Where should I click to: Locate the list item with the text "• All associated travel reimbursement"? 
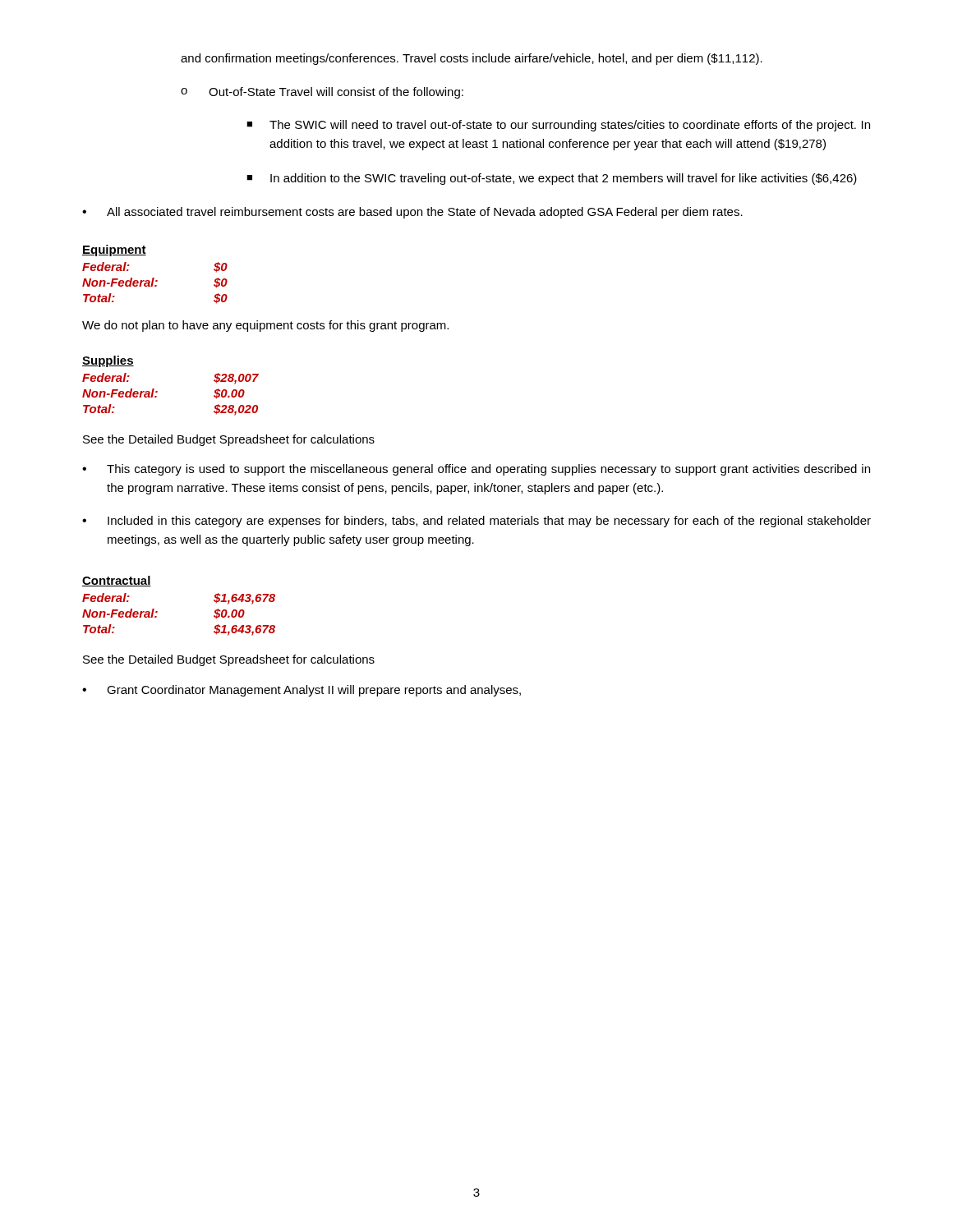[x=476, y=215]
